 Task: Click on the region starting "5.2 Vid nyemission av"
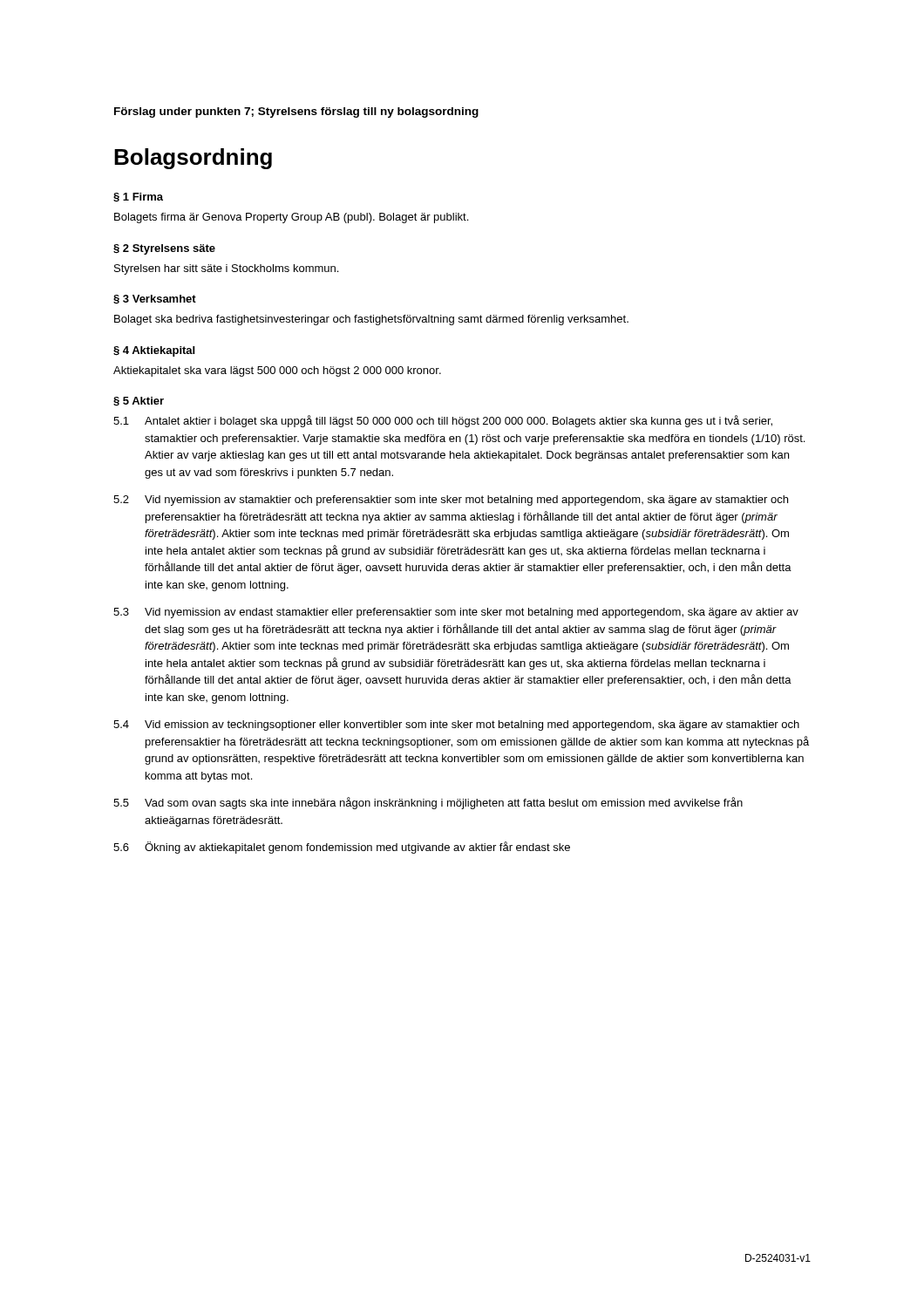click(462, 542)
